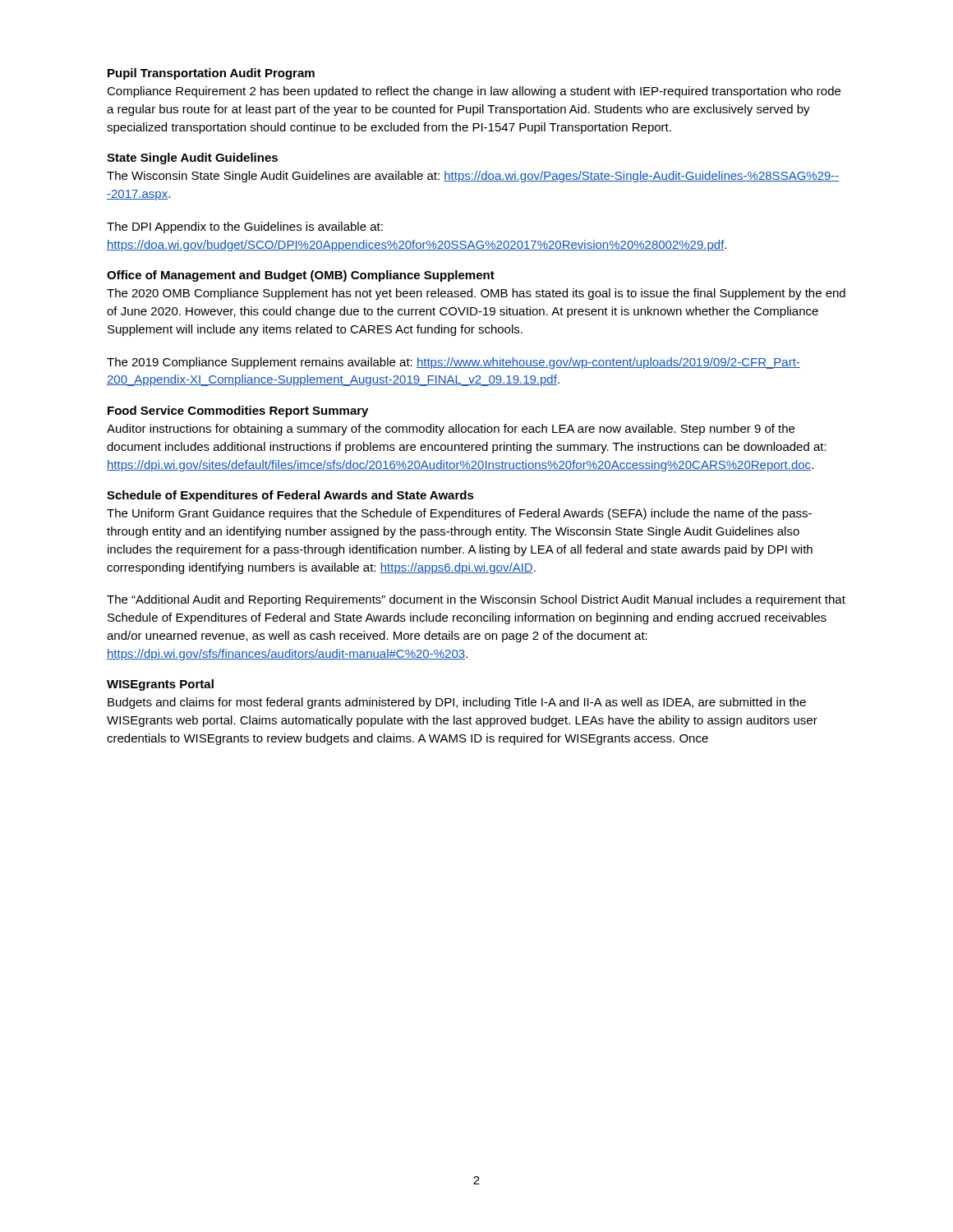
Task: Click on the element starting "Pupil Transportation Audit Program"
Action: pyautogui.click(x=211, y=73)
